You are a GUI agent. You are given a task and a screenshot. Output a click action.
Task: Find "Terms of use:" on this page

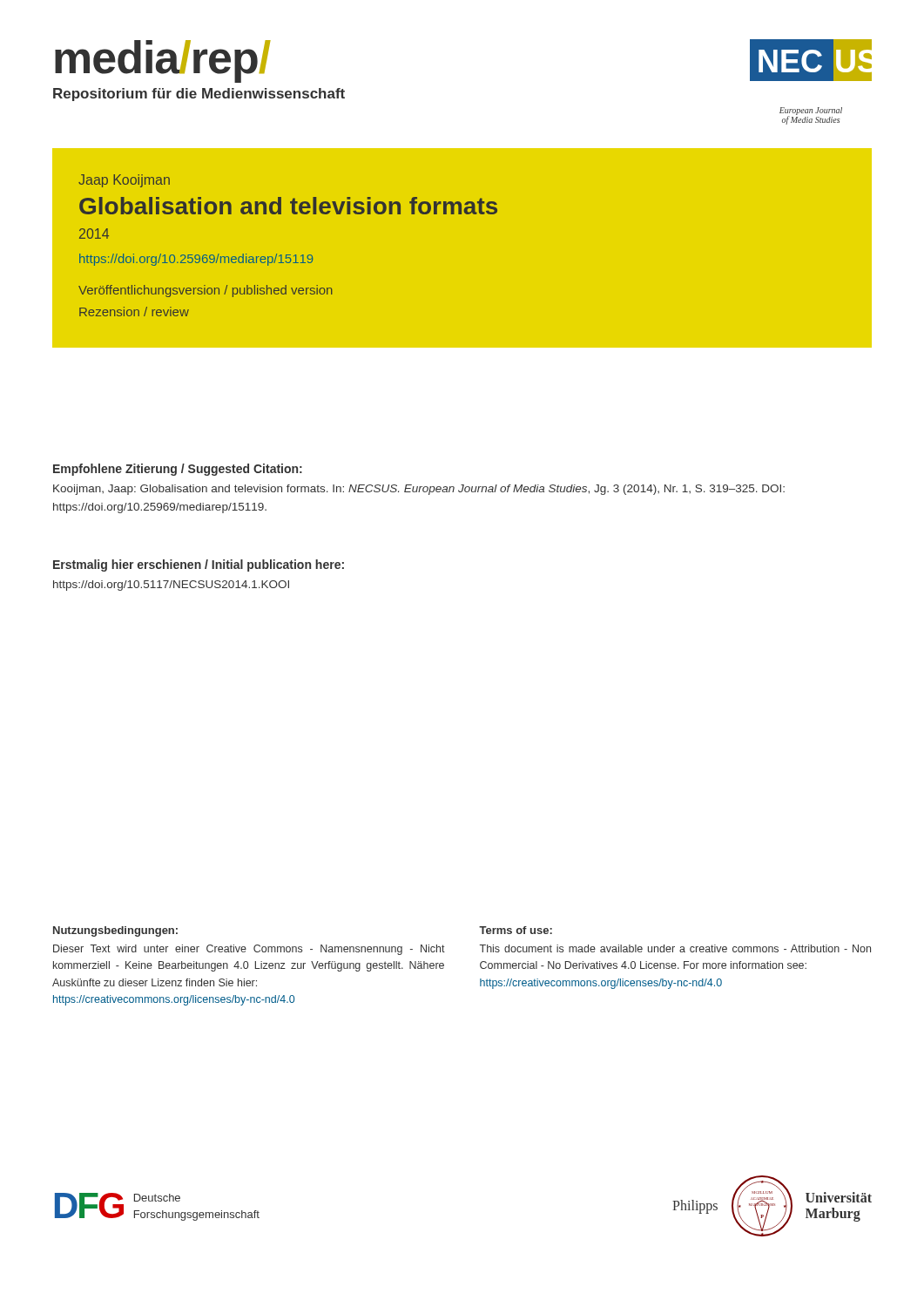(x=516, y=930)
